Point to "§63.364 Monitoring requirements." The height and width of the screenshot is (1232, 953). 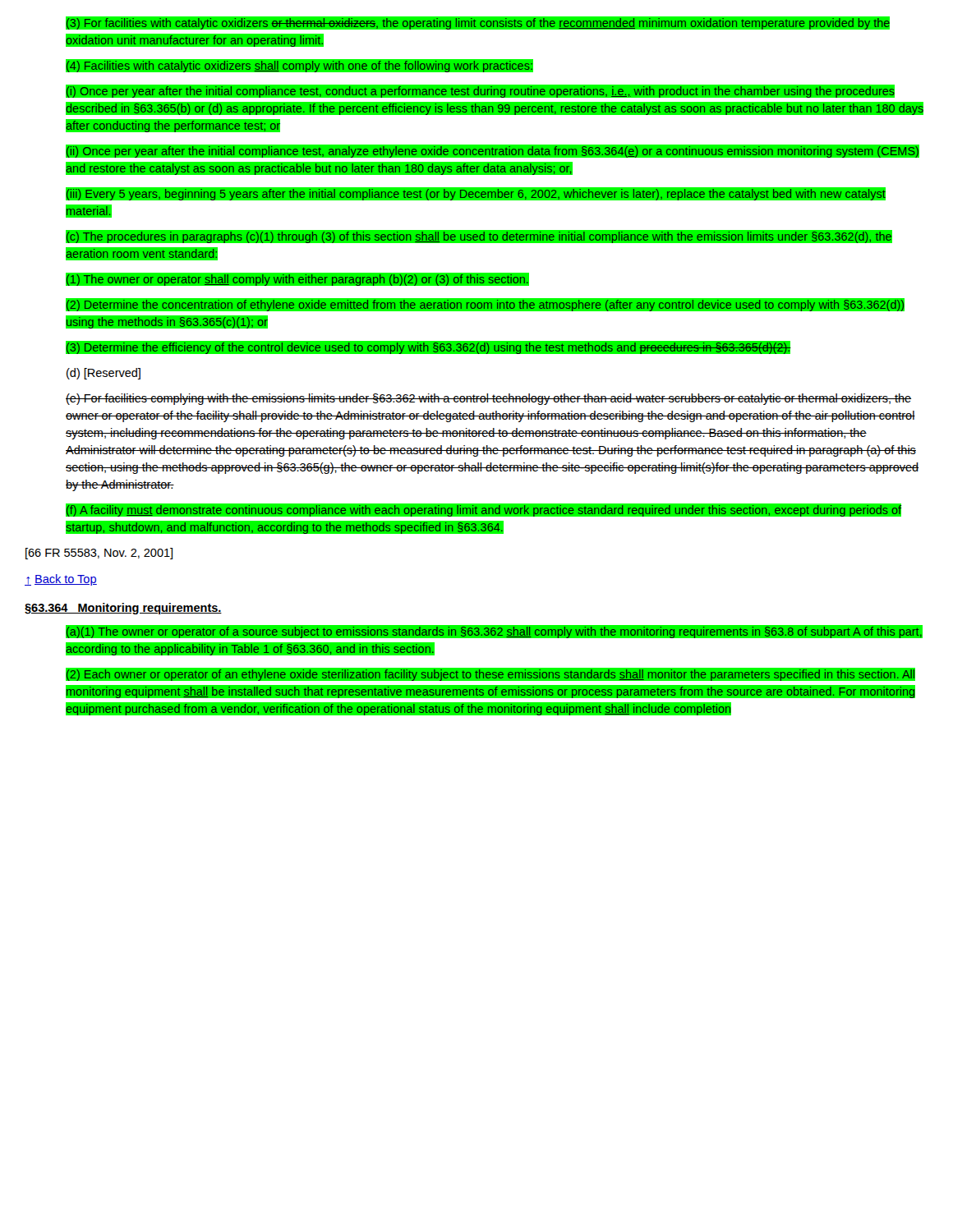(123, 607)
